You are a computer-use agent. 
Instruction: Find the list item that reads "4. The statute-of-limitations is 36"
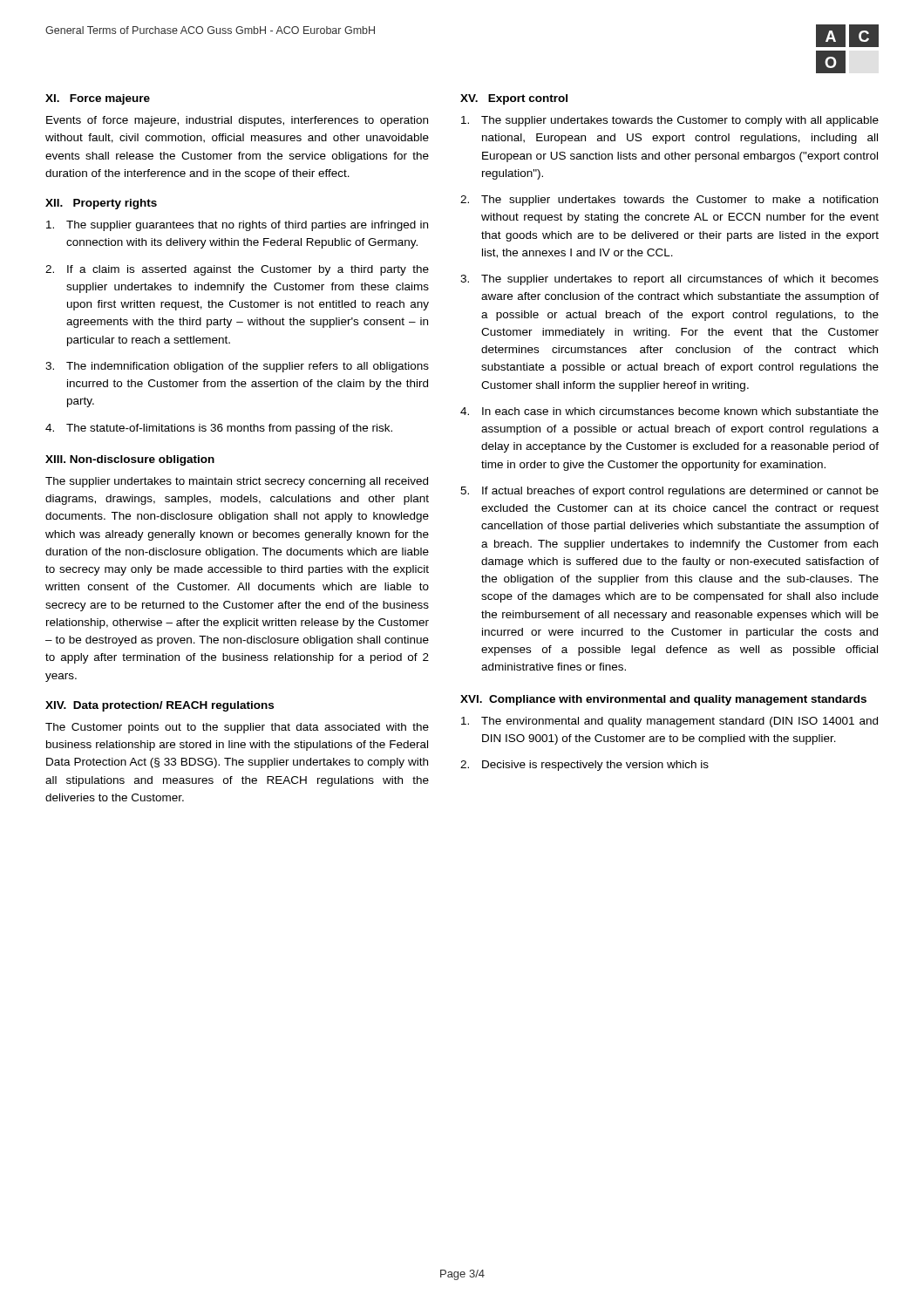click(x=237, y=428)
